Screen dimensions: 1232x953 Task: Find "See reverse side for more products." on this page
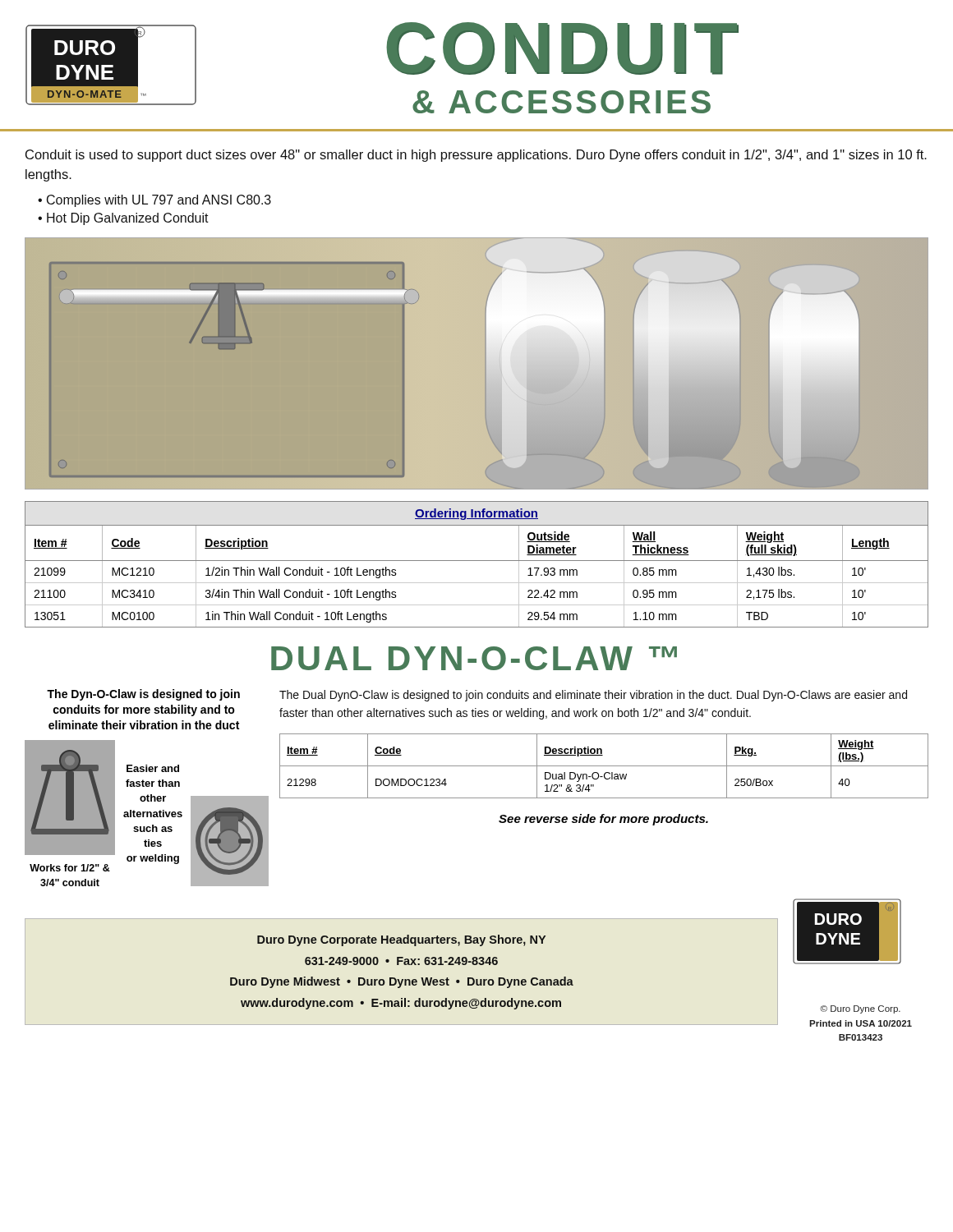(604, 819)
